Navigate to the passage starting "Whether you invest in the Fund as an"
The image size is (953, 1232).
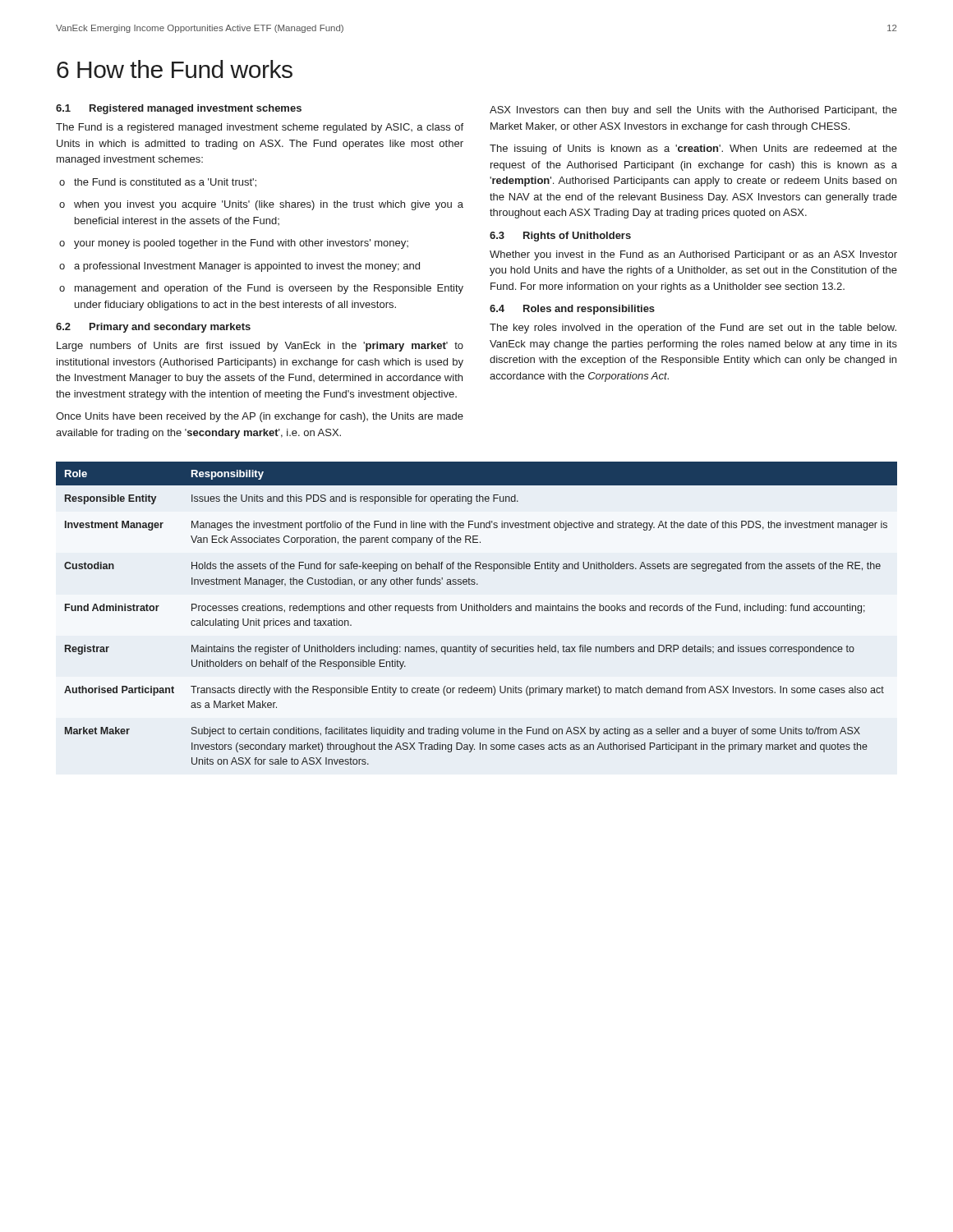tap(693, 270)
